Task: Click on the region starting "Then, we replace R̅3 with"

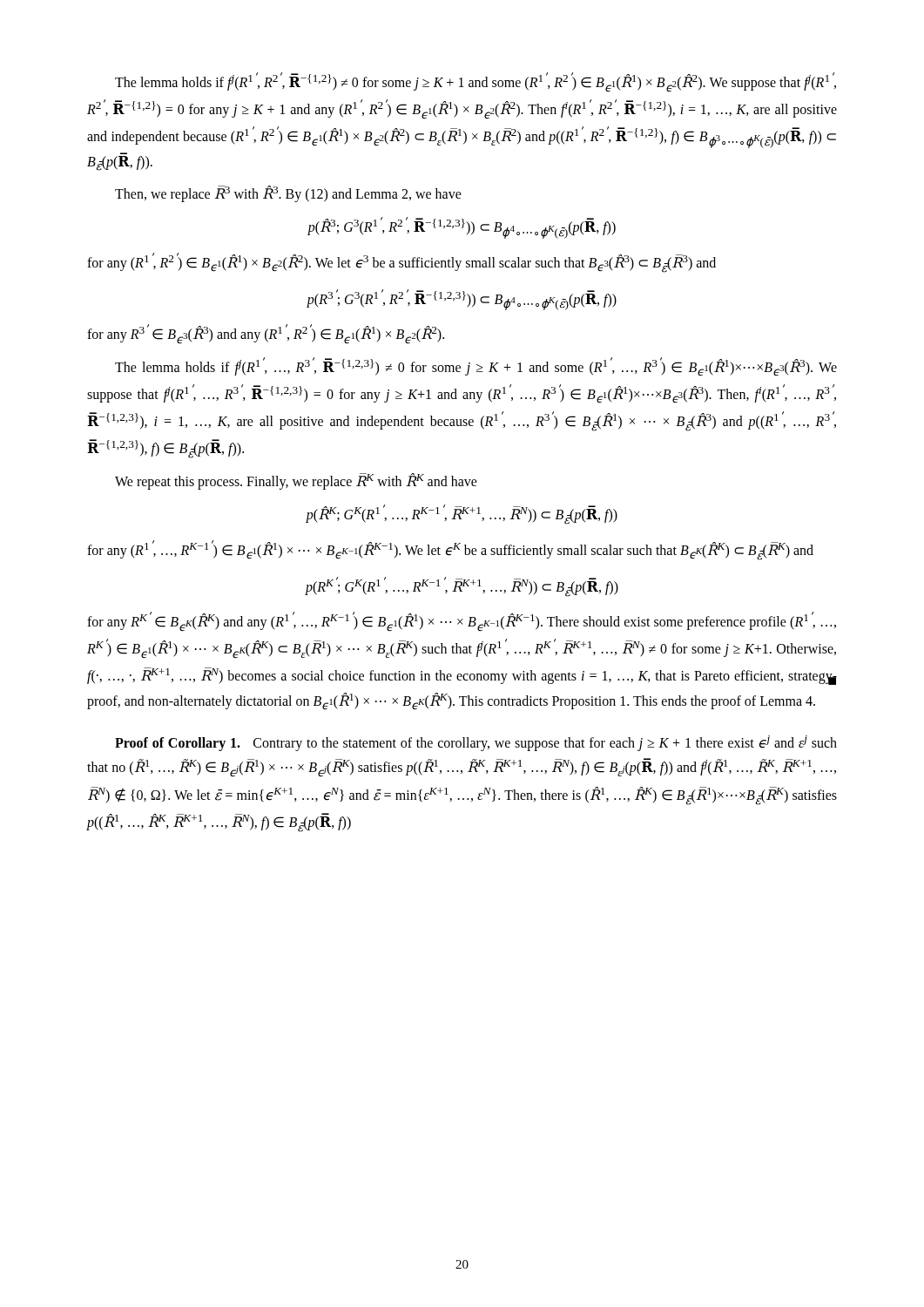Action: [462, 193]
